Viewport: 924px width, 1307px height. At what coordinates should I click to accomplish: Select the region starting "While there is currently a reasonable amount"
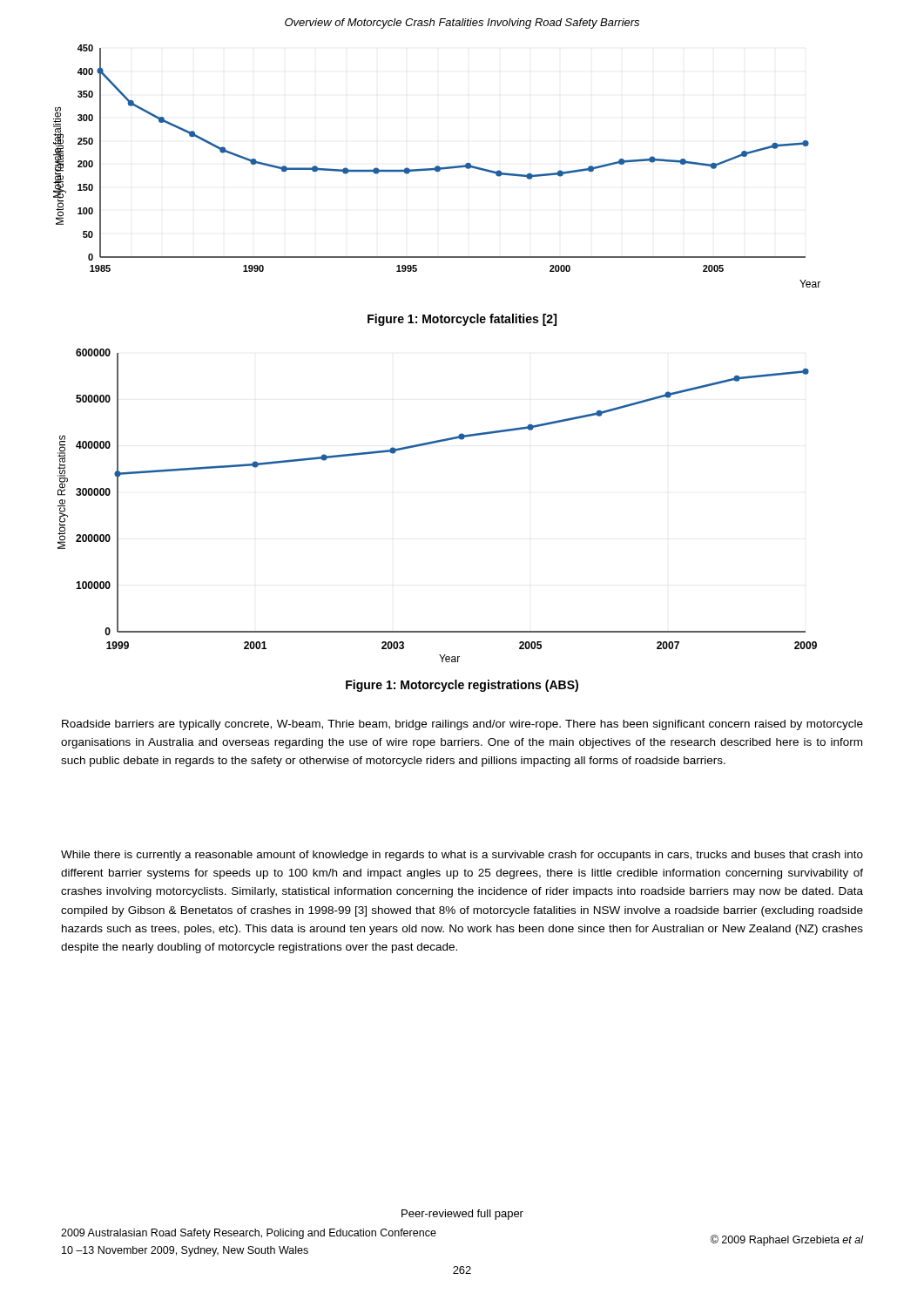[462, 901]
